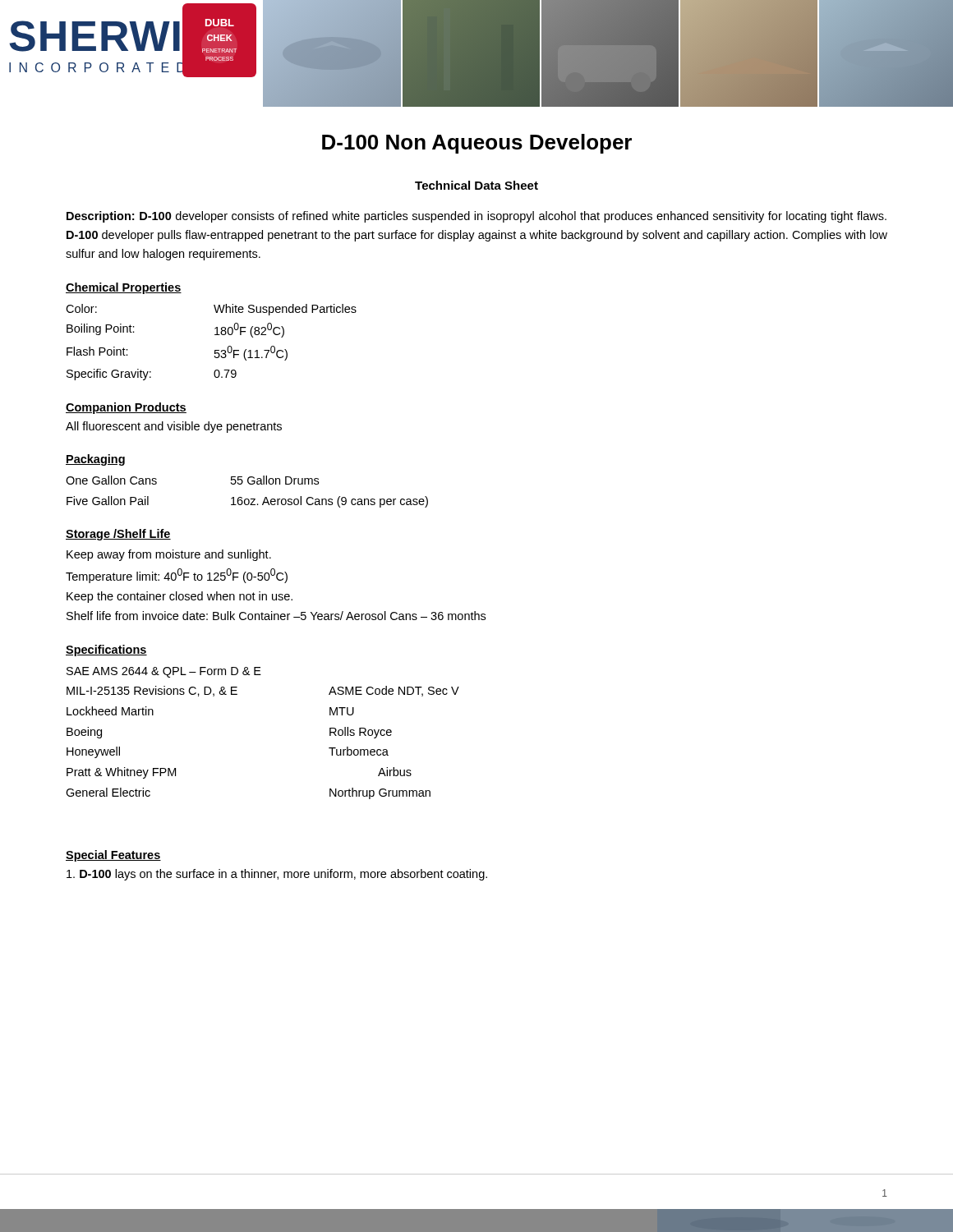
Task: Find the table that mentions "Boiling Point:"
Action: (476, 341)
